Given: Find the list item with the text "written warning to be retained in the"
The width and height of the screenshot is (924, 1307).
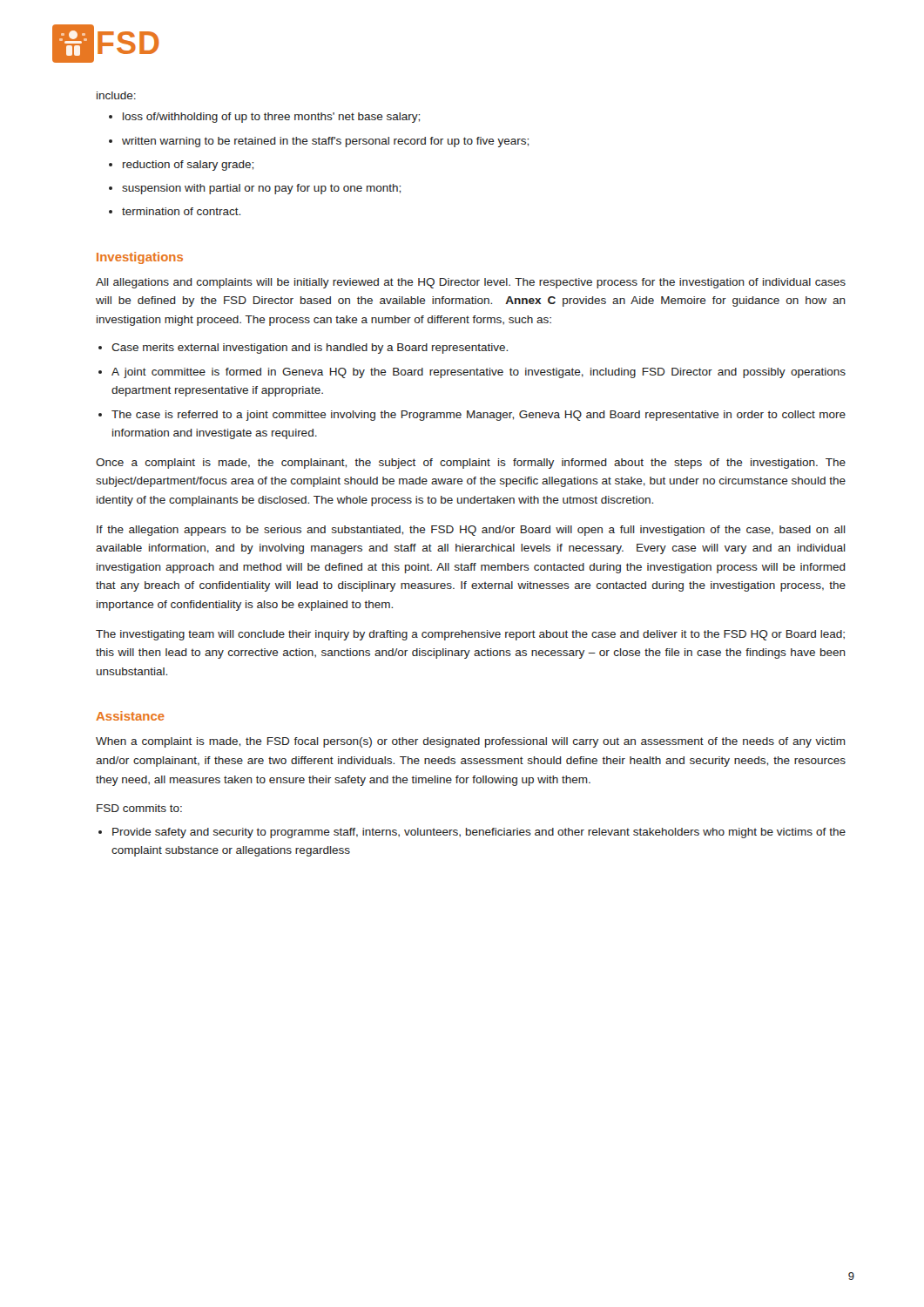Looking at the screenshot, I should [326, 140].
